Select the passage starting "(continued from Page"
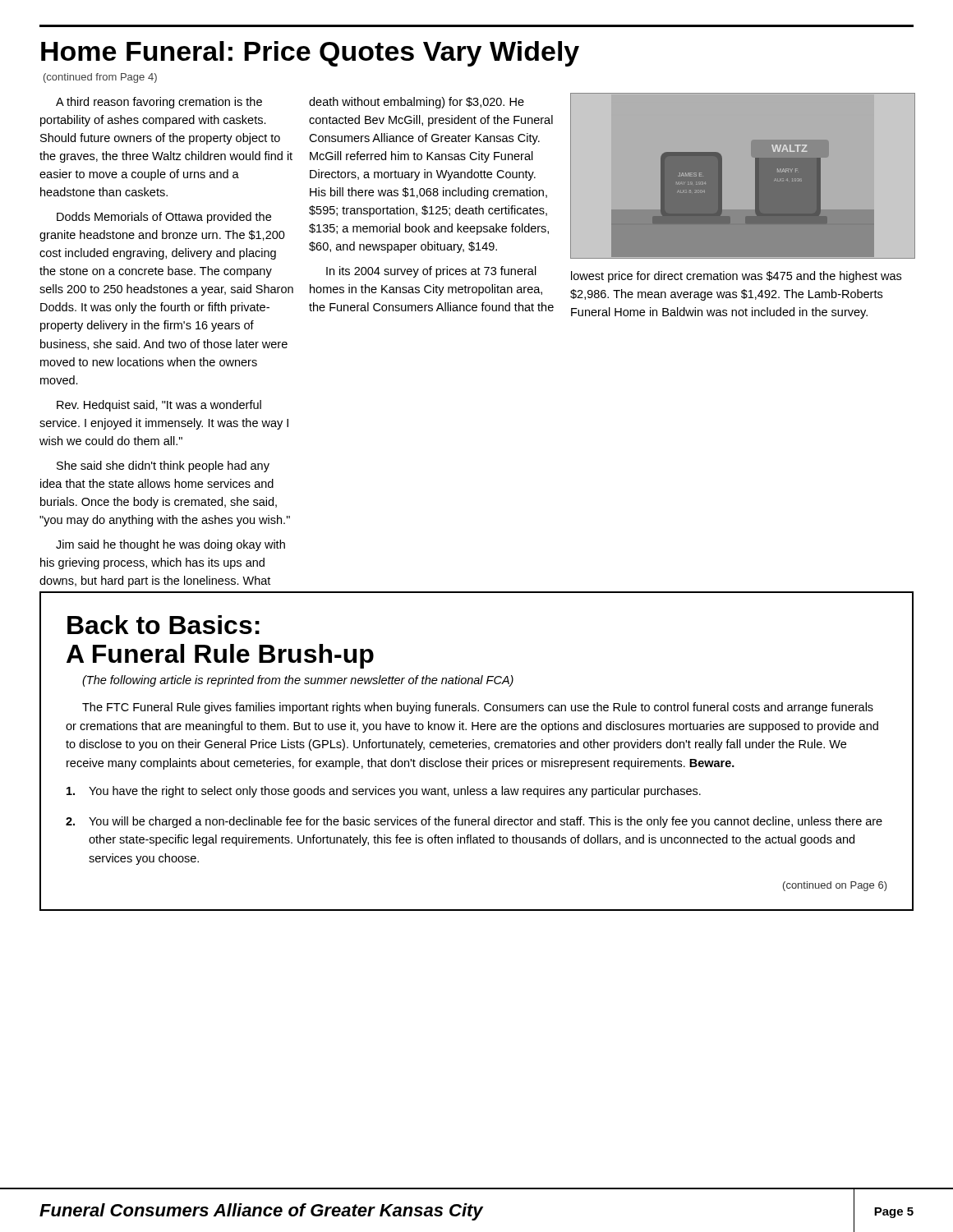953x1232 pixels. [100, 78]
